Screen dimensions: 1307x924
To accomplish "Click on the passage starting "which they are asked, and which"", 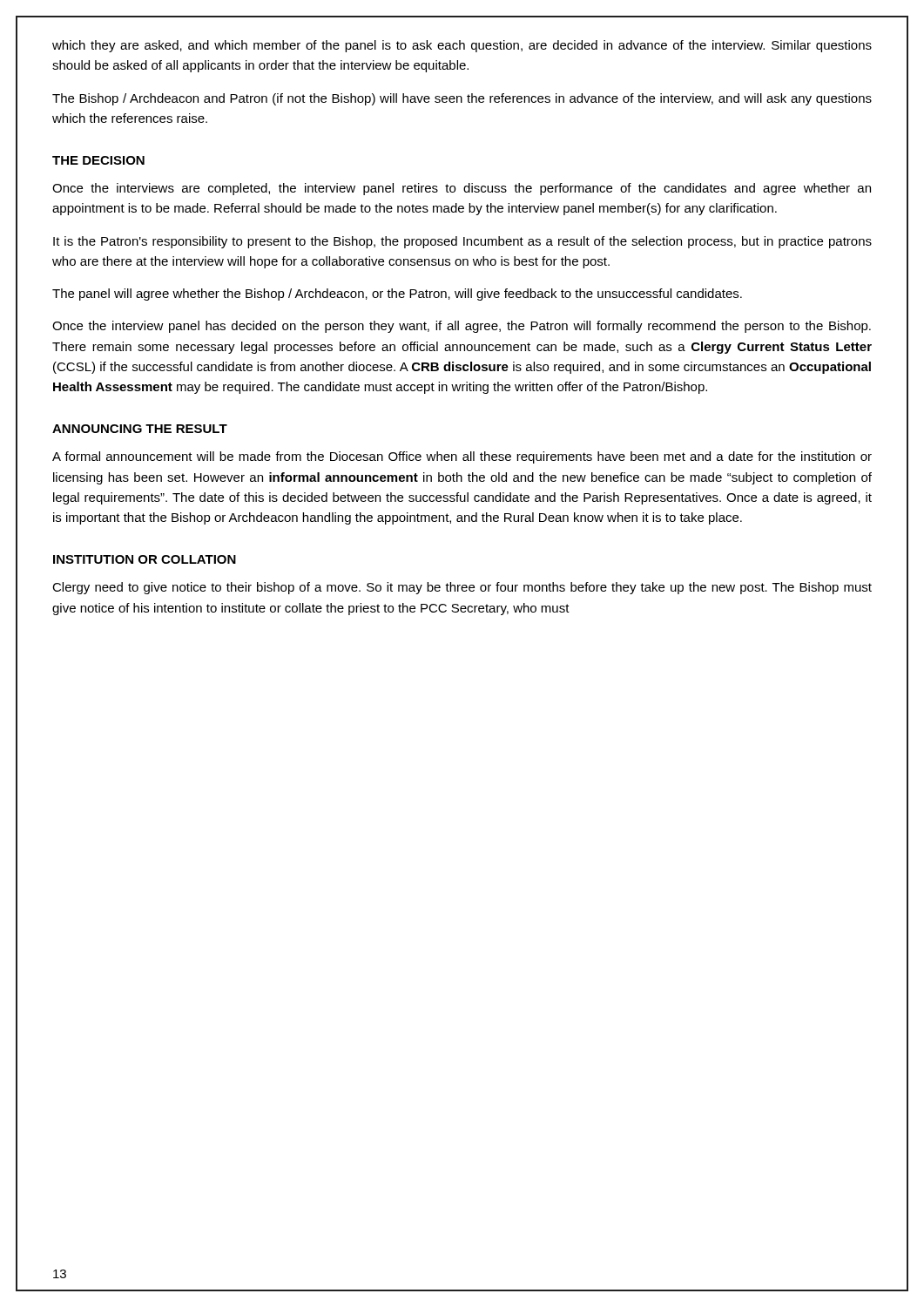I will point(462,55).
